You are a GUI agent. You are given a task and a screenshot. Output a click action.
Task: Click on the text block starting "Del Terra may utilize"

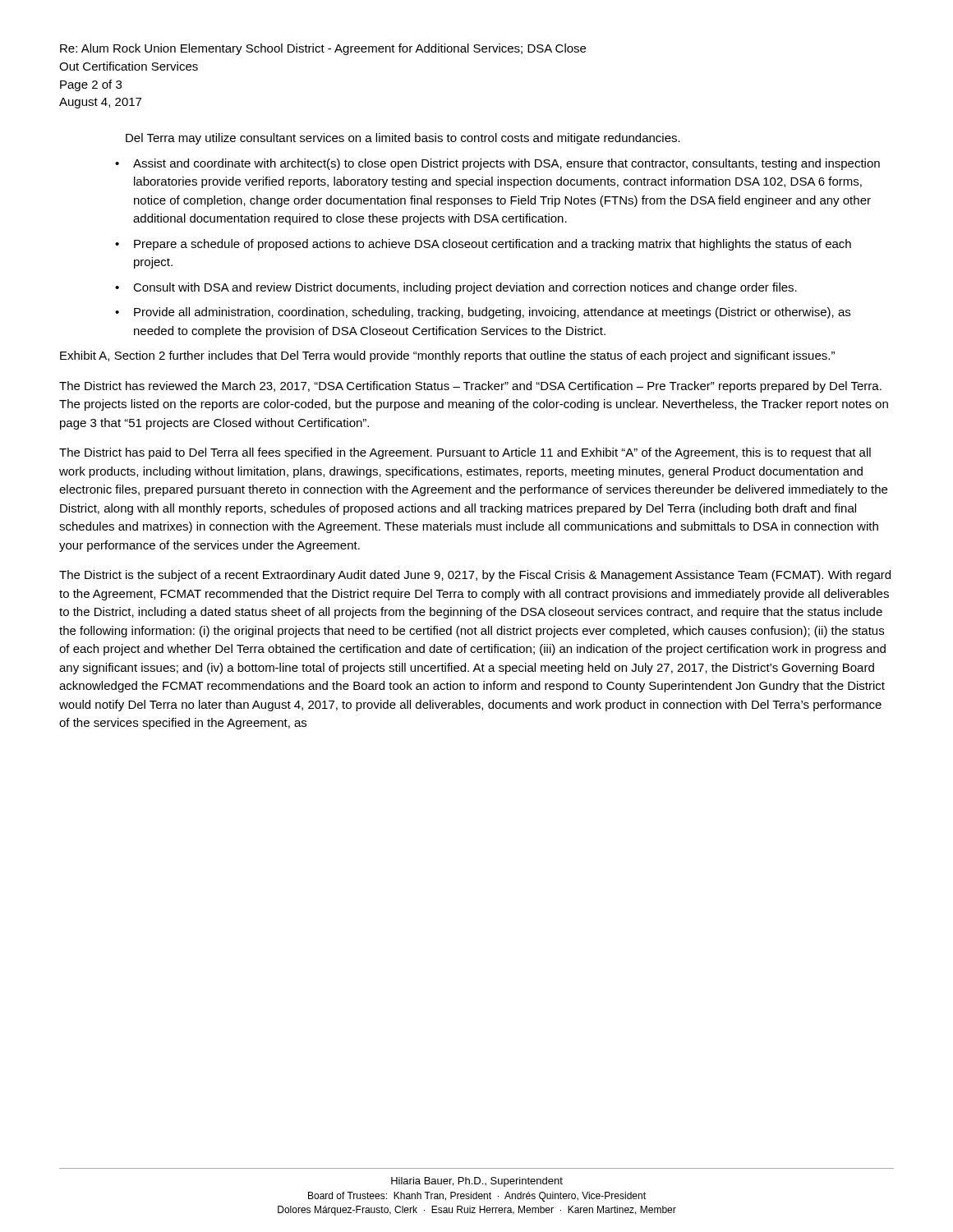click(x=403, y=138)
